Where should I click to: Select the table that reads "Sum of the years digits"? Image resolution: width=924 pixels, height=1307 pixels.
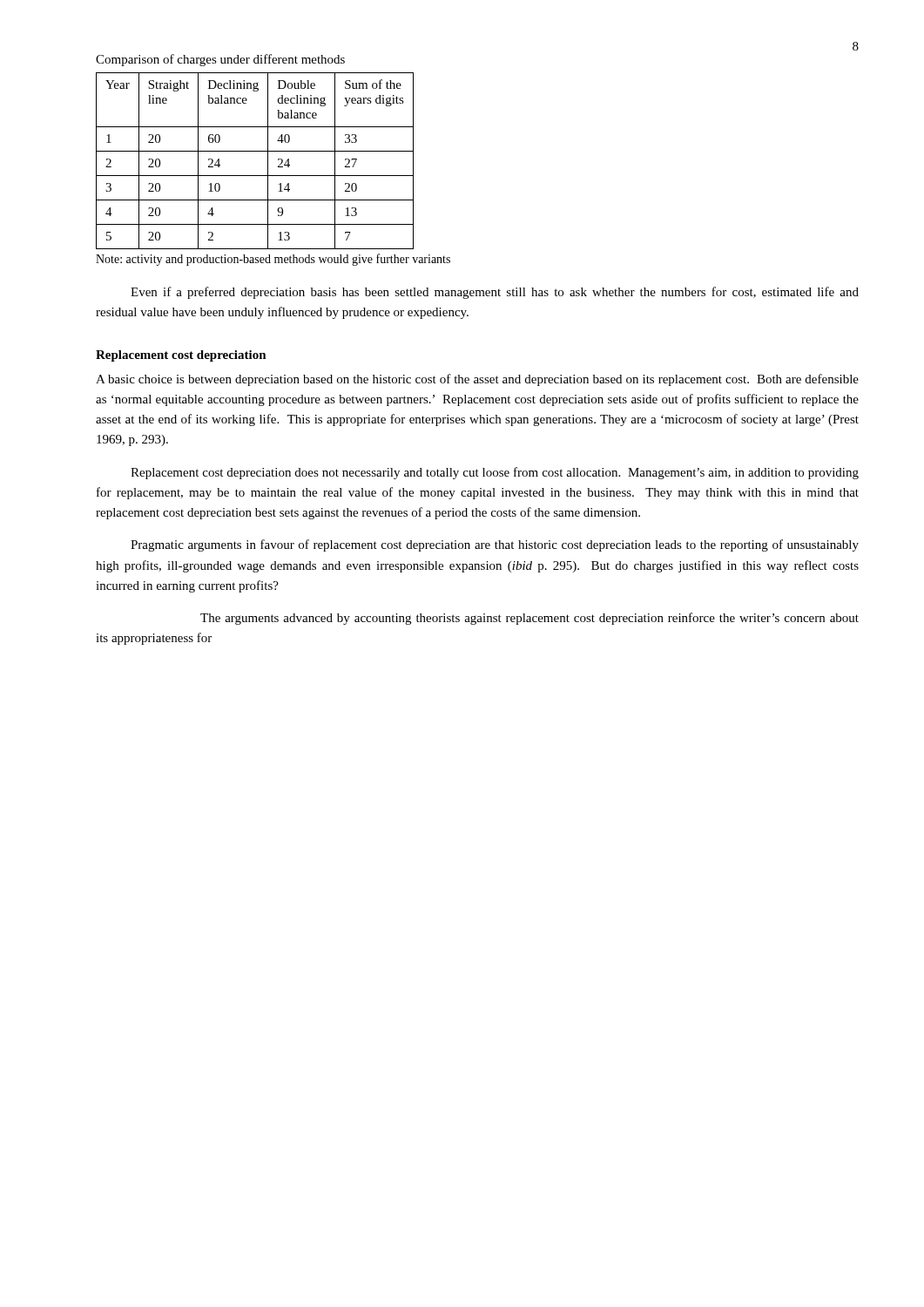pyautogui.click(x=477, y=161)
